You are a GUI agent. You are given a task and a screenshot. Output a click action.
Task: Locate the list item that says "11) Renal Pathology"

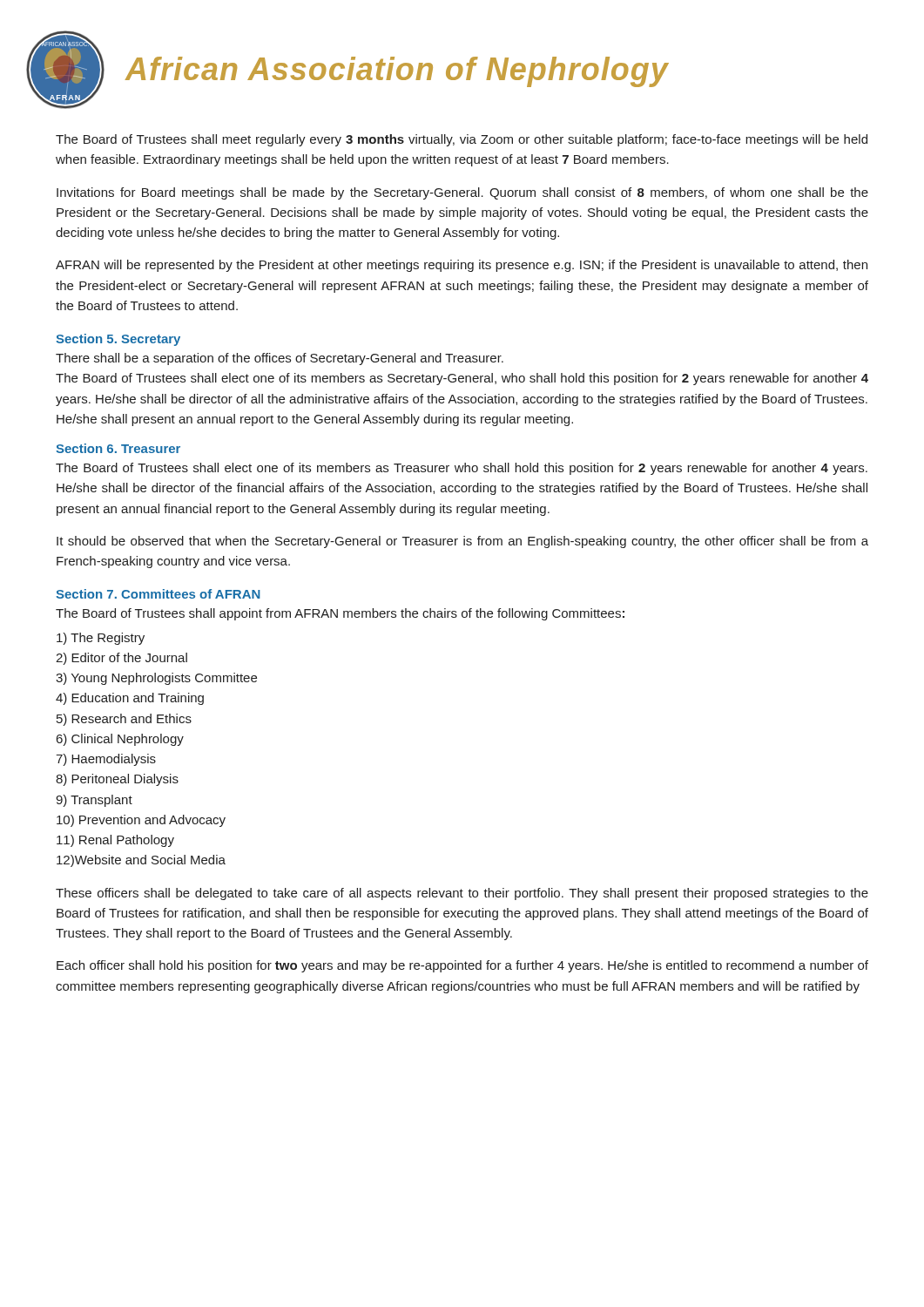pyautogui.click(x=115, y=840)
